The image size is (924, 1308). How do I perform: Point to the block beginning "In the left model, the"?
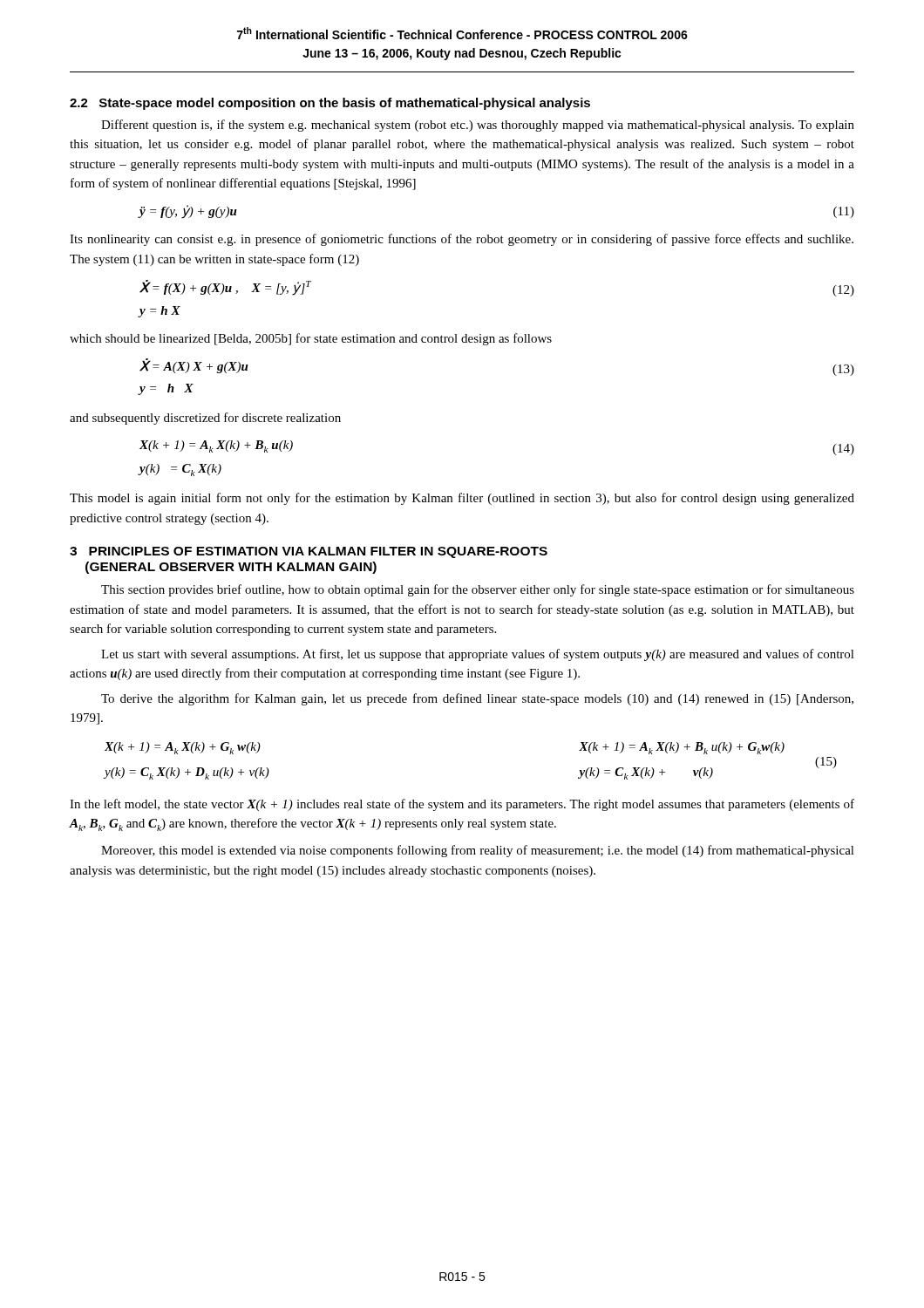pyautogui.click(x=462, y=815)
